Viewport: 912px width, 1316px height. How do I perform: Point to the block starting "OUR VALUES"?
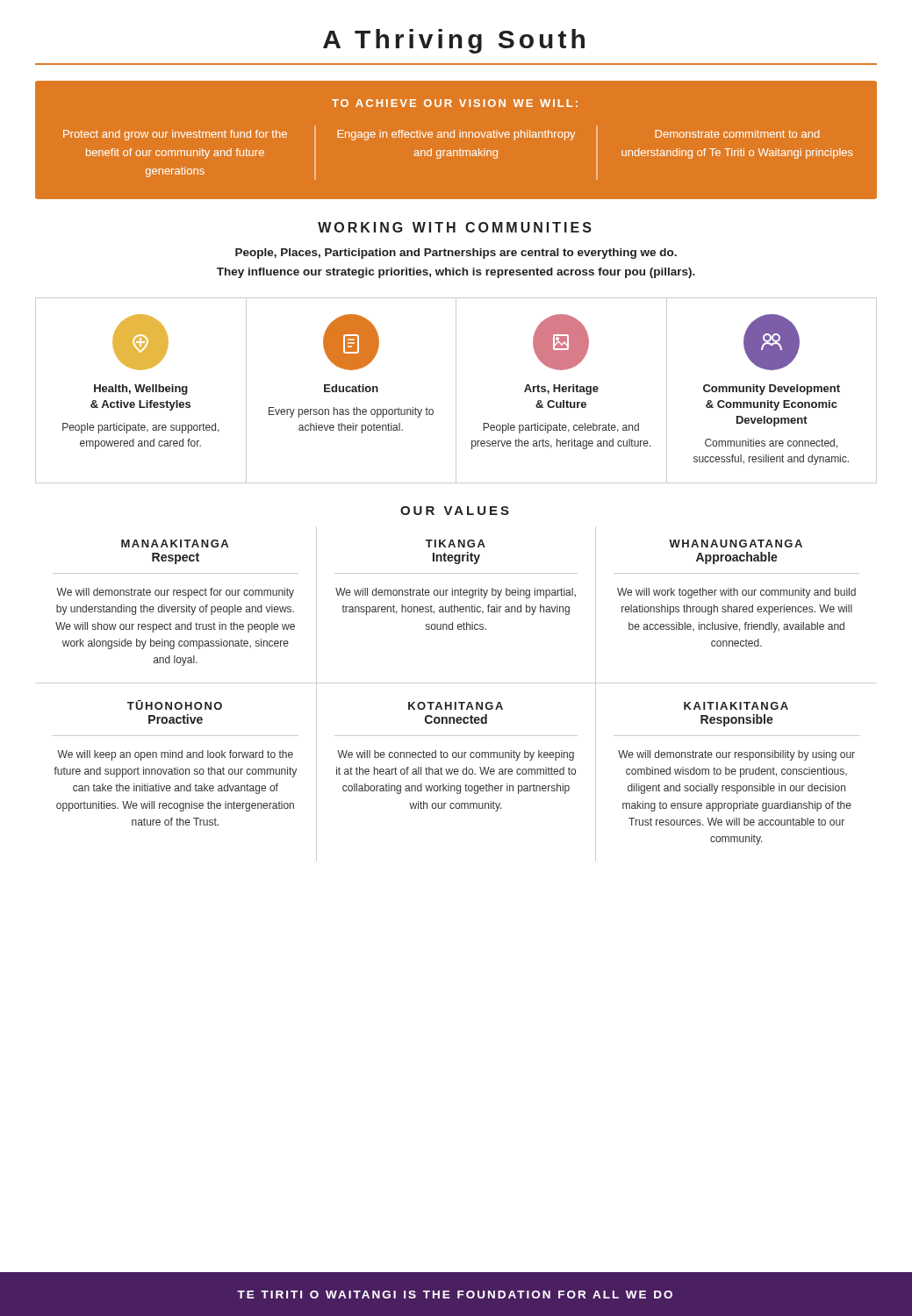456,510
